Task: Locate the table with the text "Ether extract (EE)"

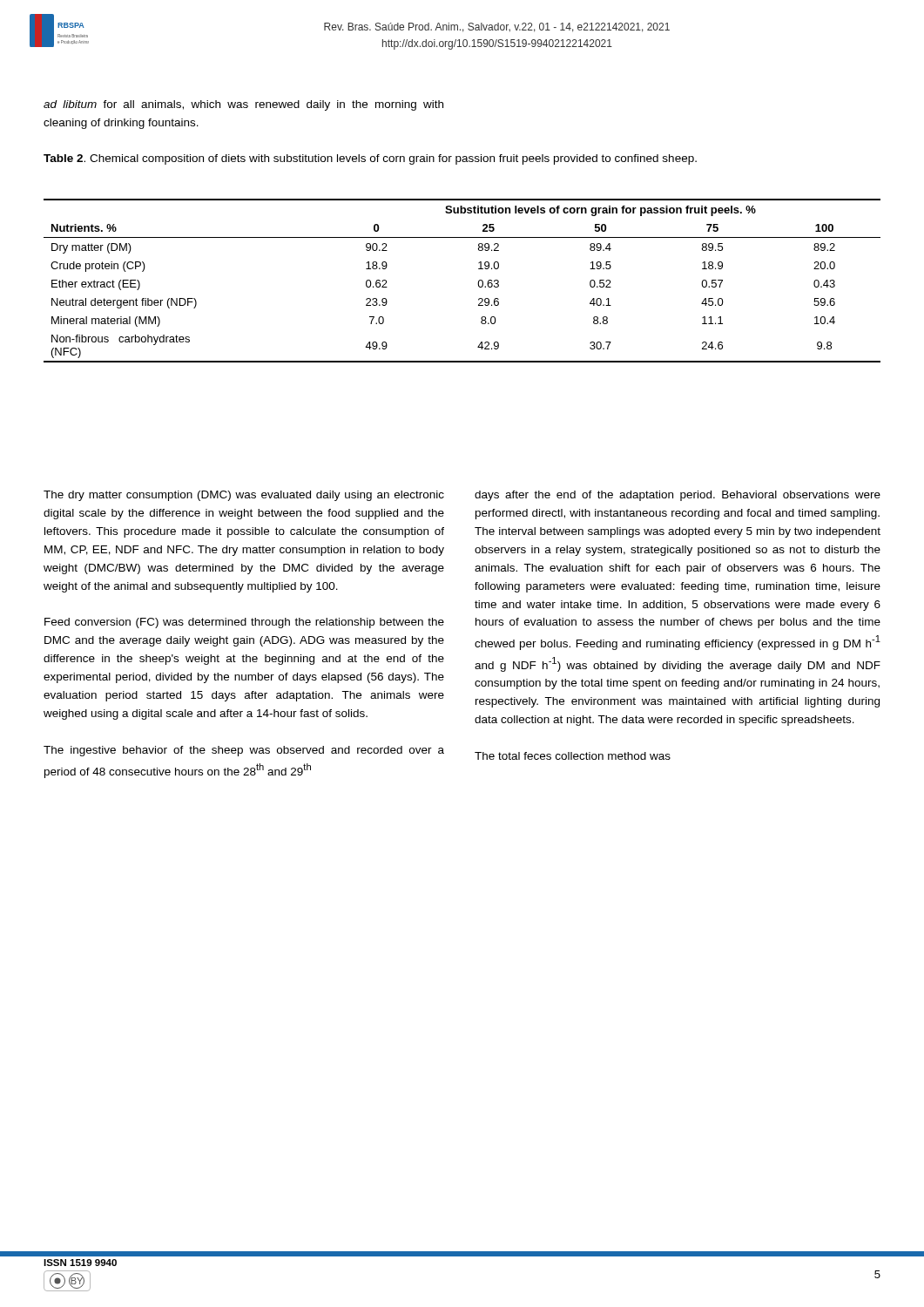Action: click(x=462, y=281)
